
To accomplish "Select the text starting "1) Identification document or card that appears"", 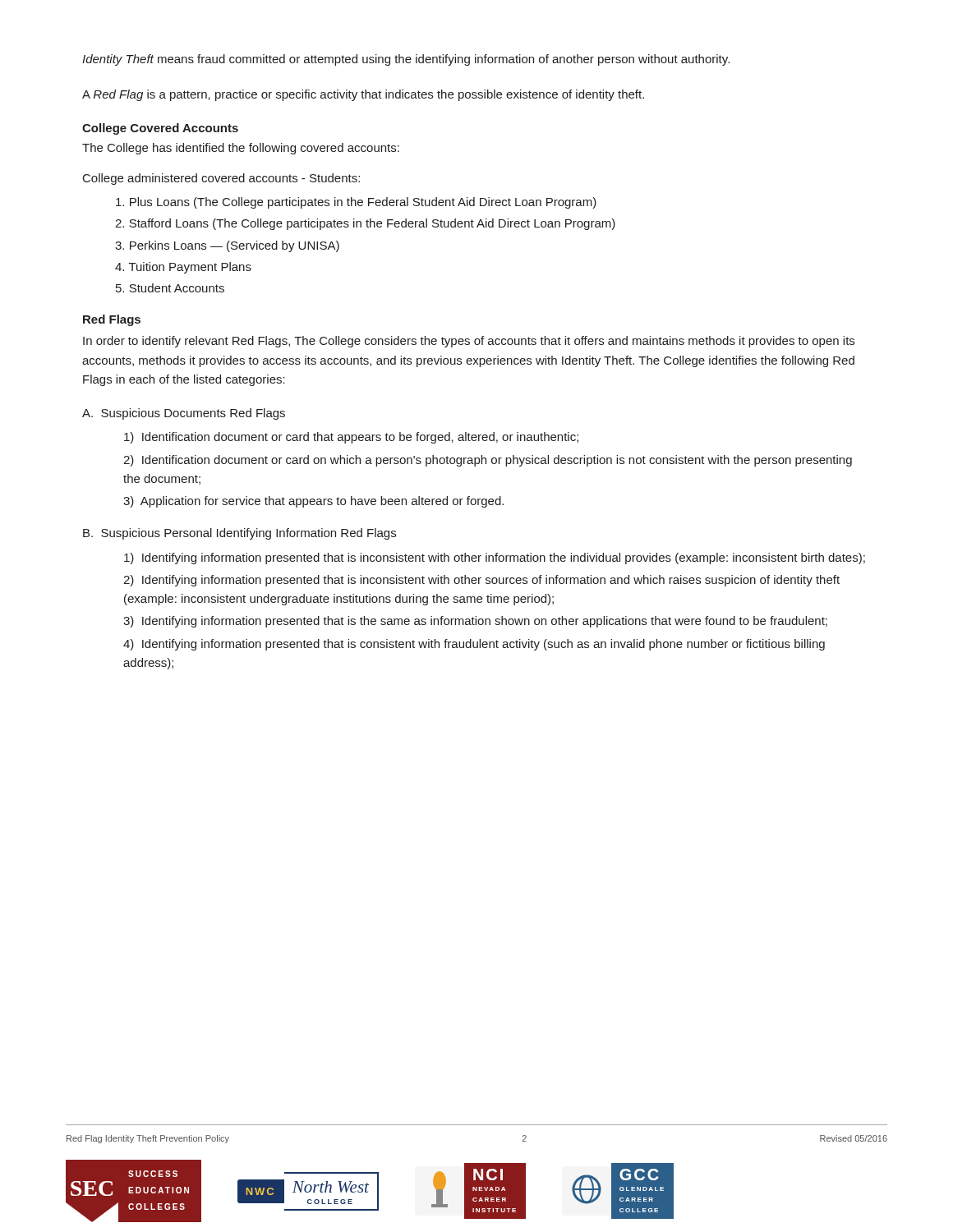I will [351, 437].
